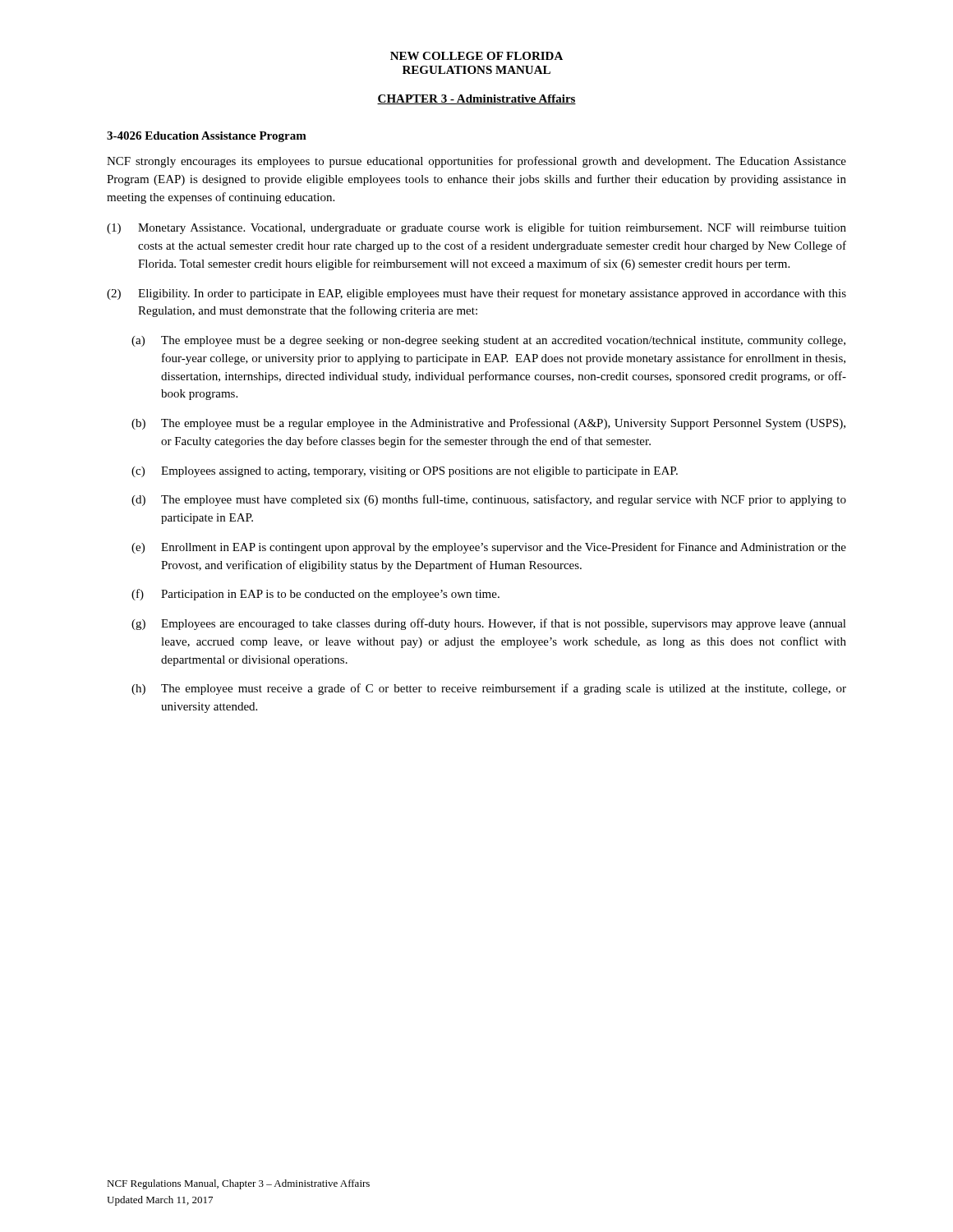The height and width of the screenshot is (1232, 953).
Task: Locate the block of text that opens with "(1) Monetary Assistance. Vocational, undergraduate or graduate course"
Action: tap(476, 246)
